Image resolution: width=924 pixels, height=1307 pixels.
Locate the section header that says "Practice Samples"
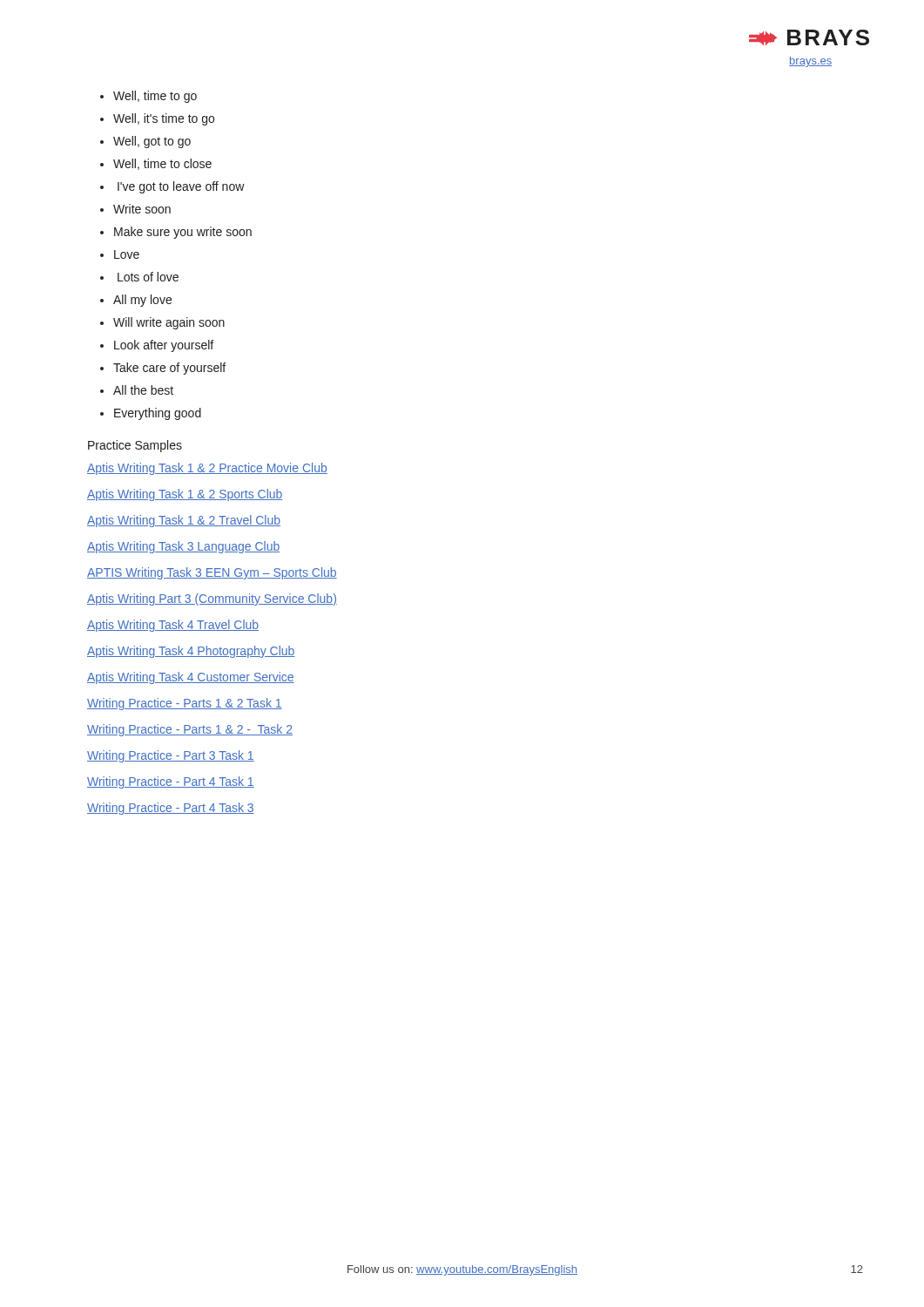[135, 445]
